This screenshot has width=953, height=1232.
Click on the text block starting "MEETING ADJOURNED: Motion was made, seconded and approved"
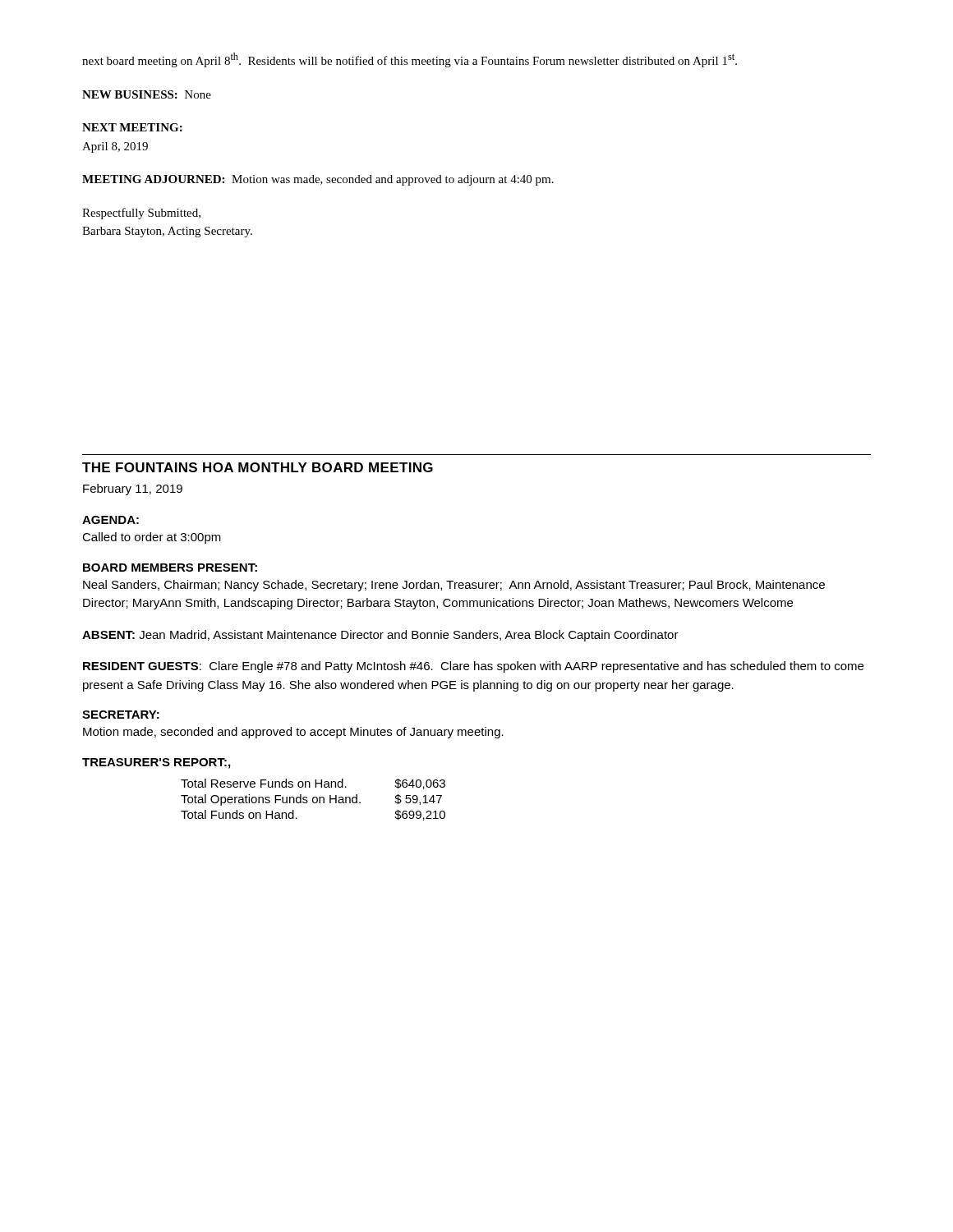[318, 179]
